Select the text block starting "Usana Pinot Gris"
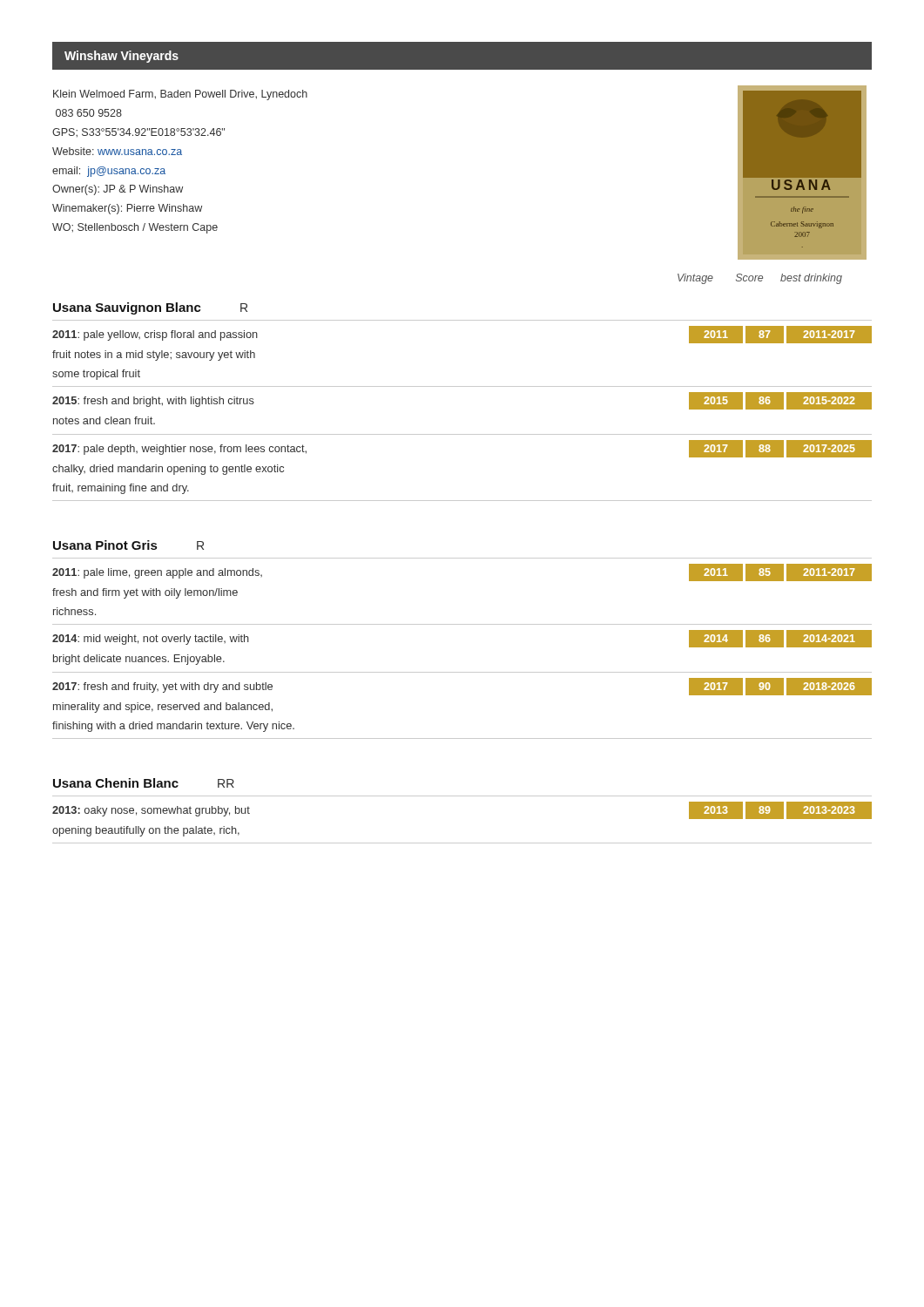 pos(105,545)
